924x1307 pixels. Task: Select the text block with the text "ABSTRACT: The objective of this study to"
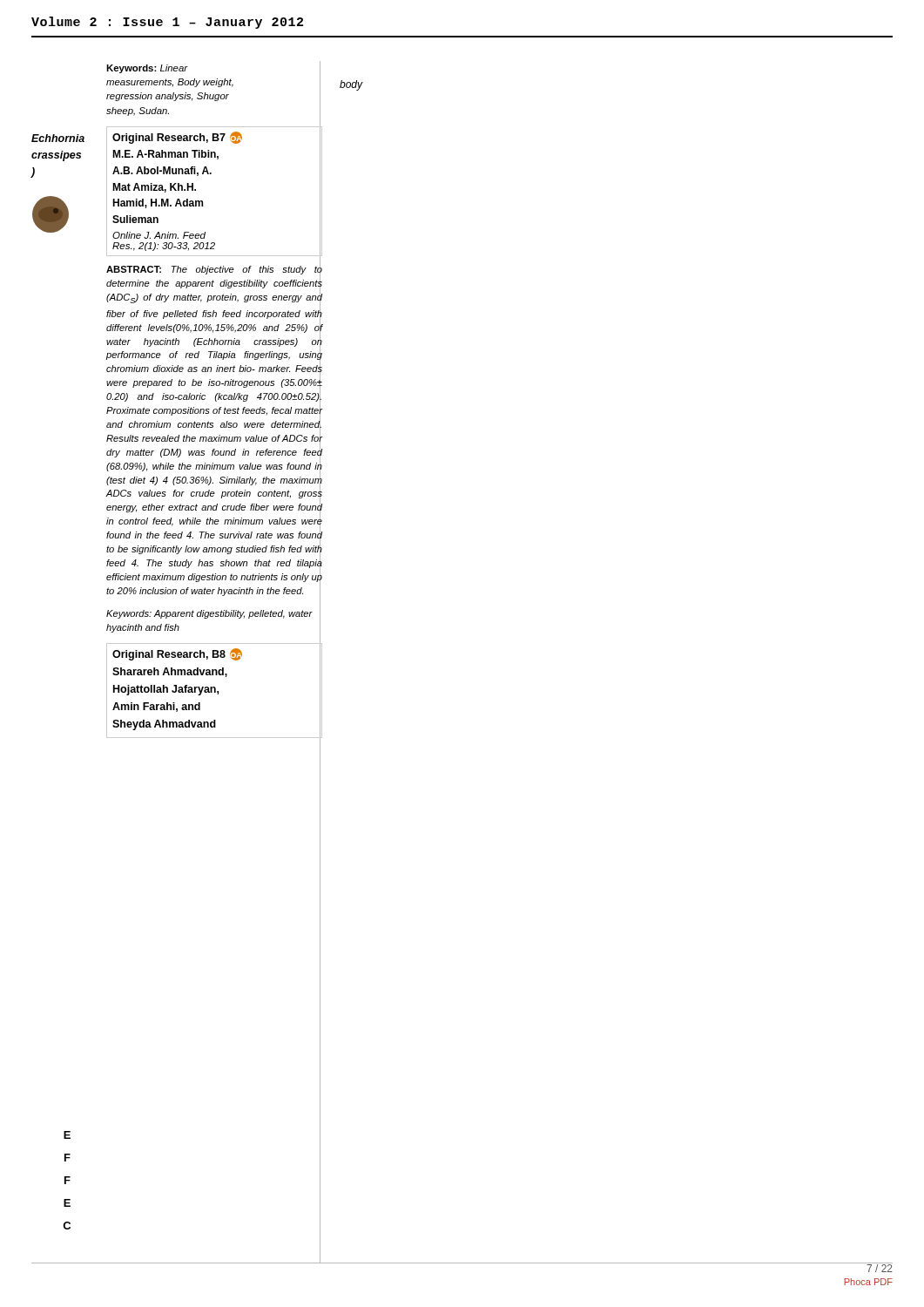pos(214,430)
